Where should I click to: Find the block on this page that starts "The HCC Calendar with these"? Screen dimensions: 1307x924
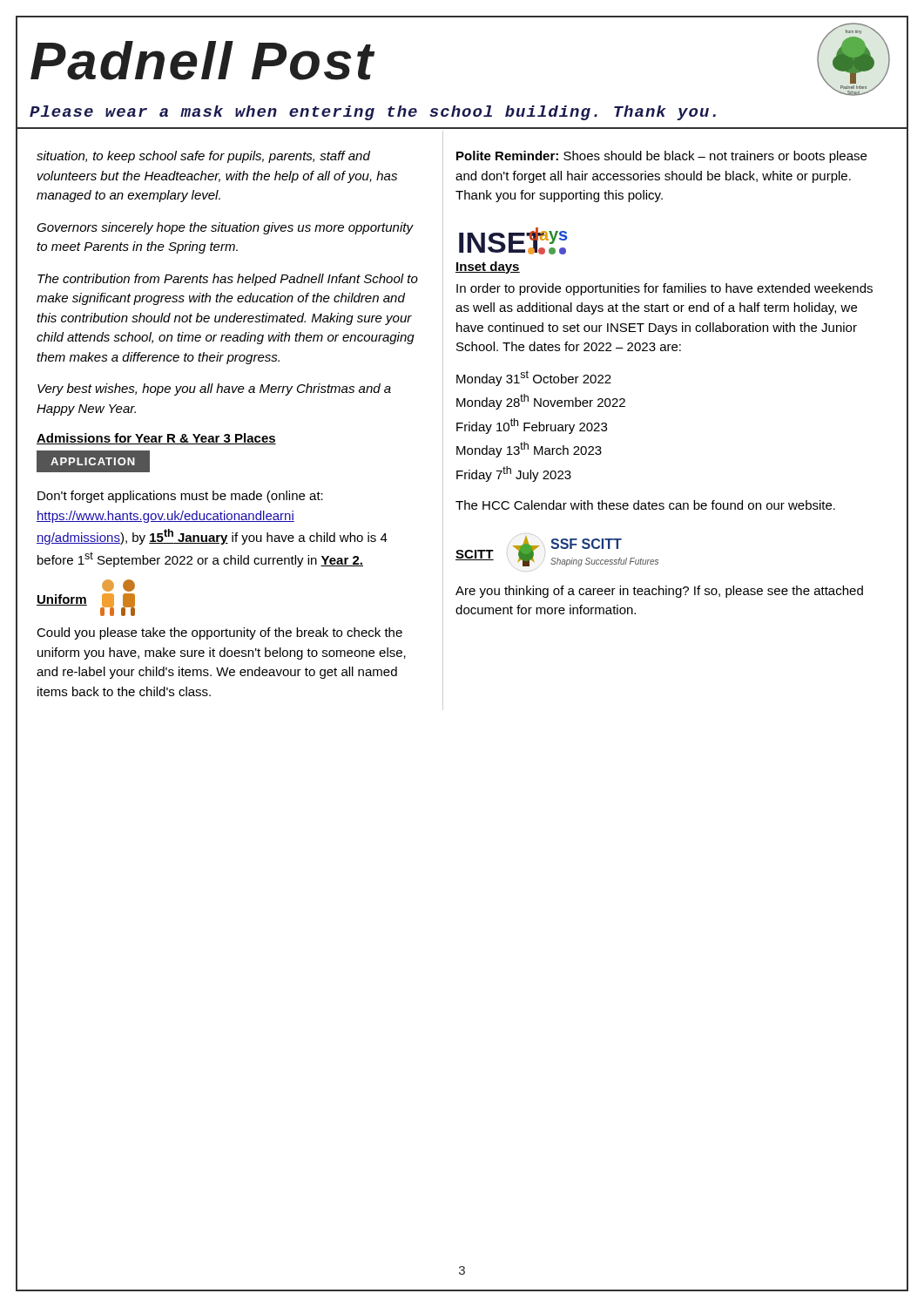(x=646, y=505)
